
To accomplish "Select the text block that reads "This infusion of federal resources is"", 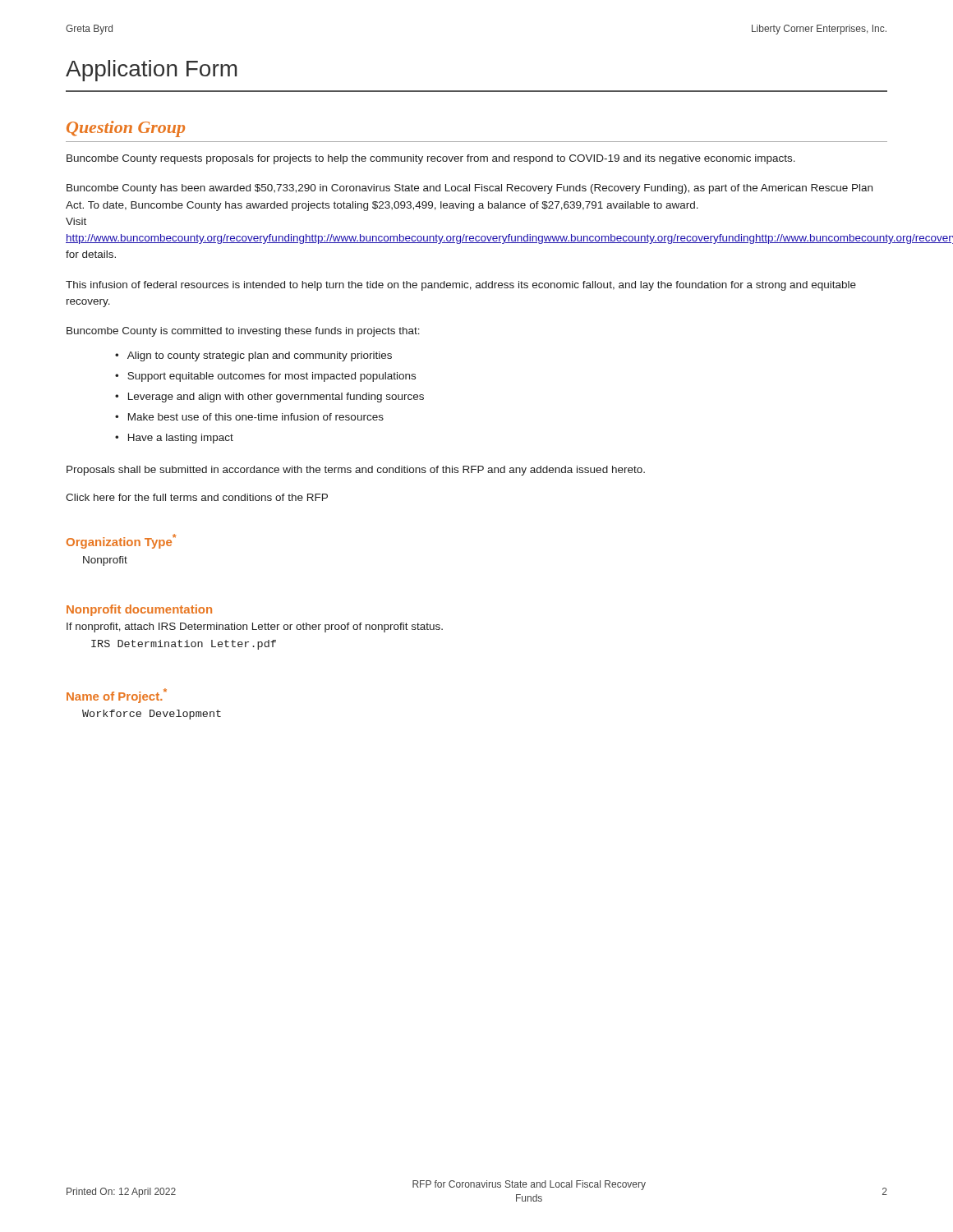I will [x=461, y=293].
